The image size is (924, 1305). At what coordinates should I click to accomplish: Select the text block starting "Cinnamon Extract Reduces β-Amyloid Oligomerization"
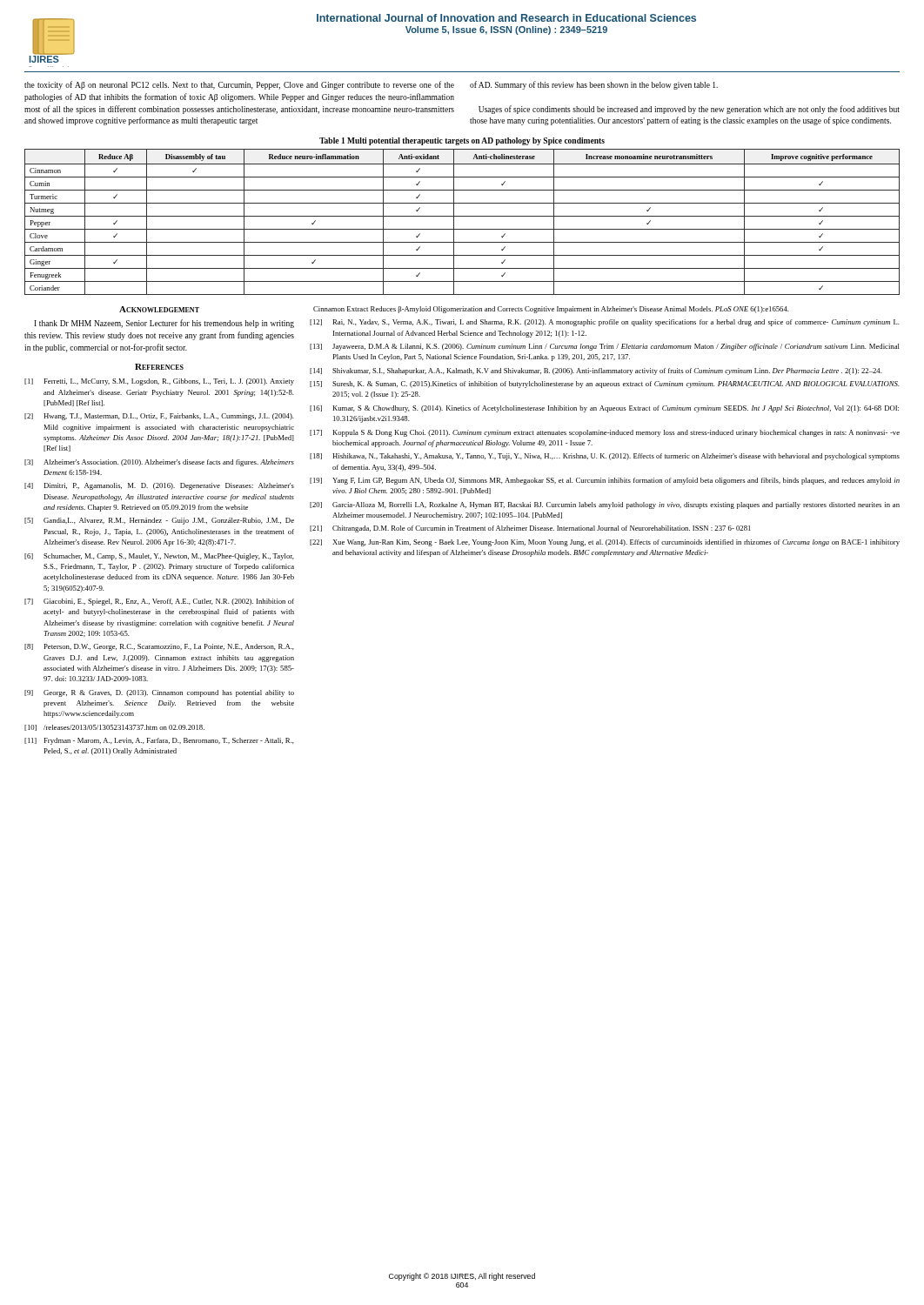point(551,309)
